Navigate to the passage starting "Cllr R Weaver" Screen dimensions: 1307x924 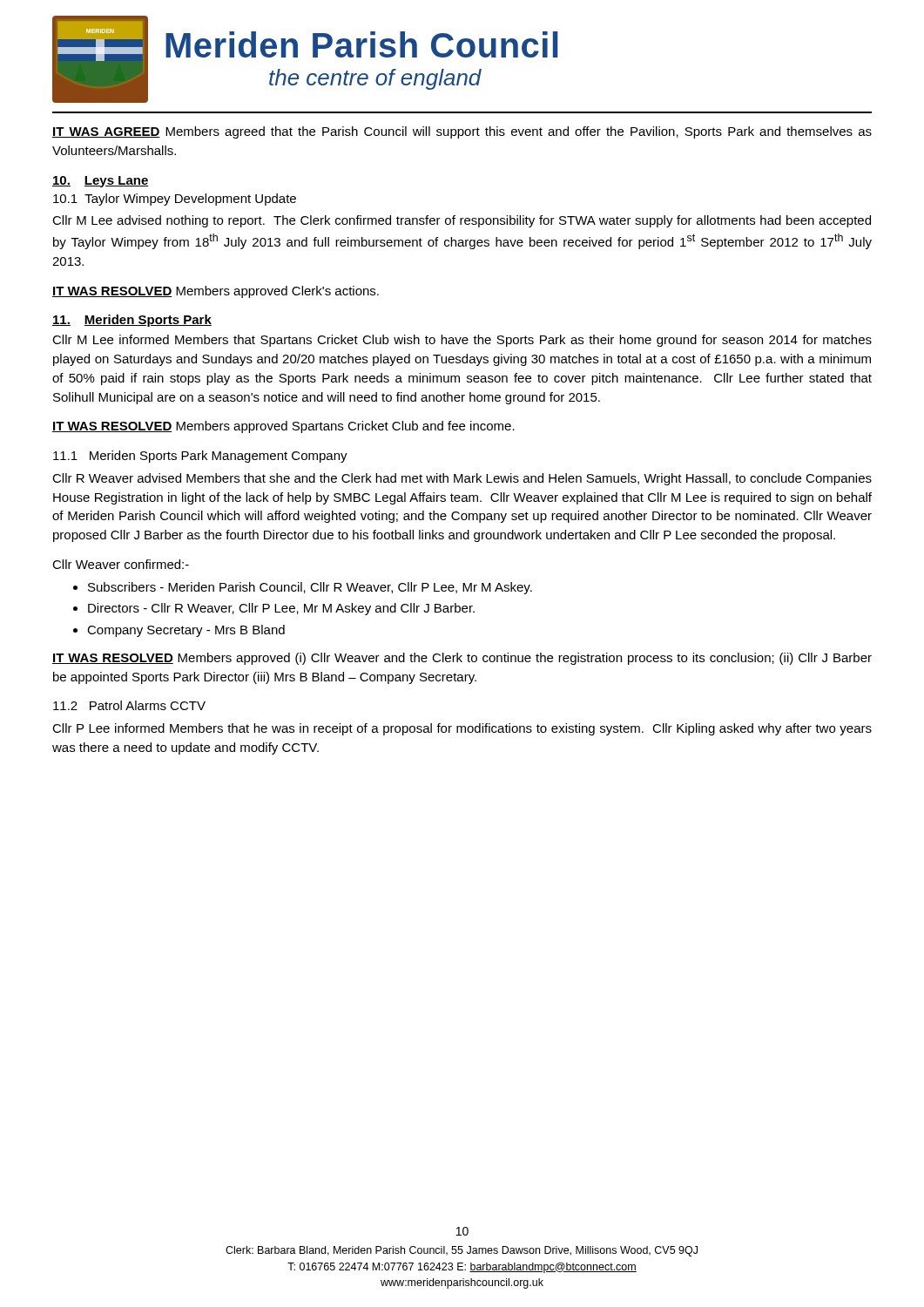click(x=462, y=506)
